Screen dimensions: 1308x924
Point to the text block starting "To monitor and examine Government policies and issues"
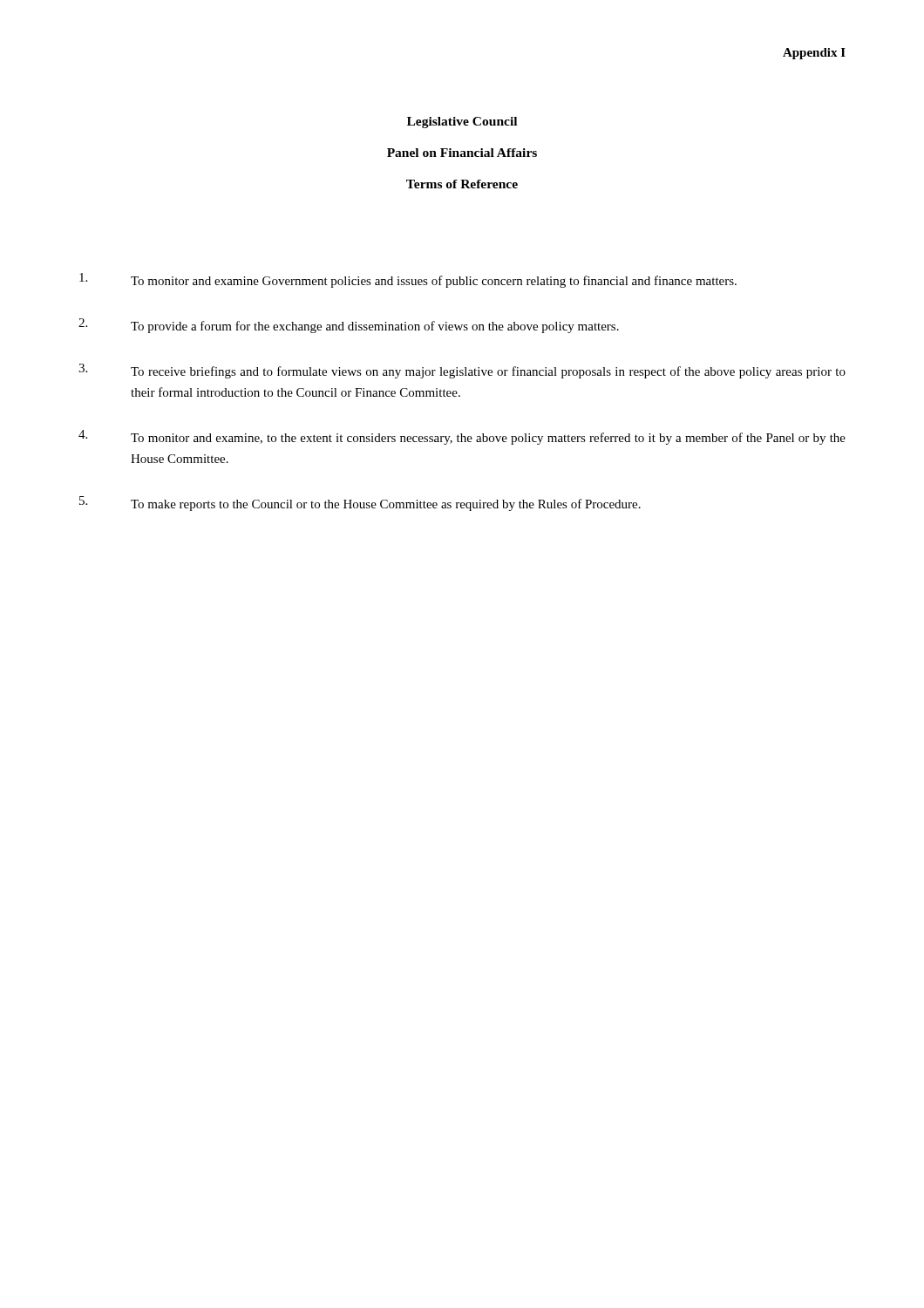462,281
